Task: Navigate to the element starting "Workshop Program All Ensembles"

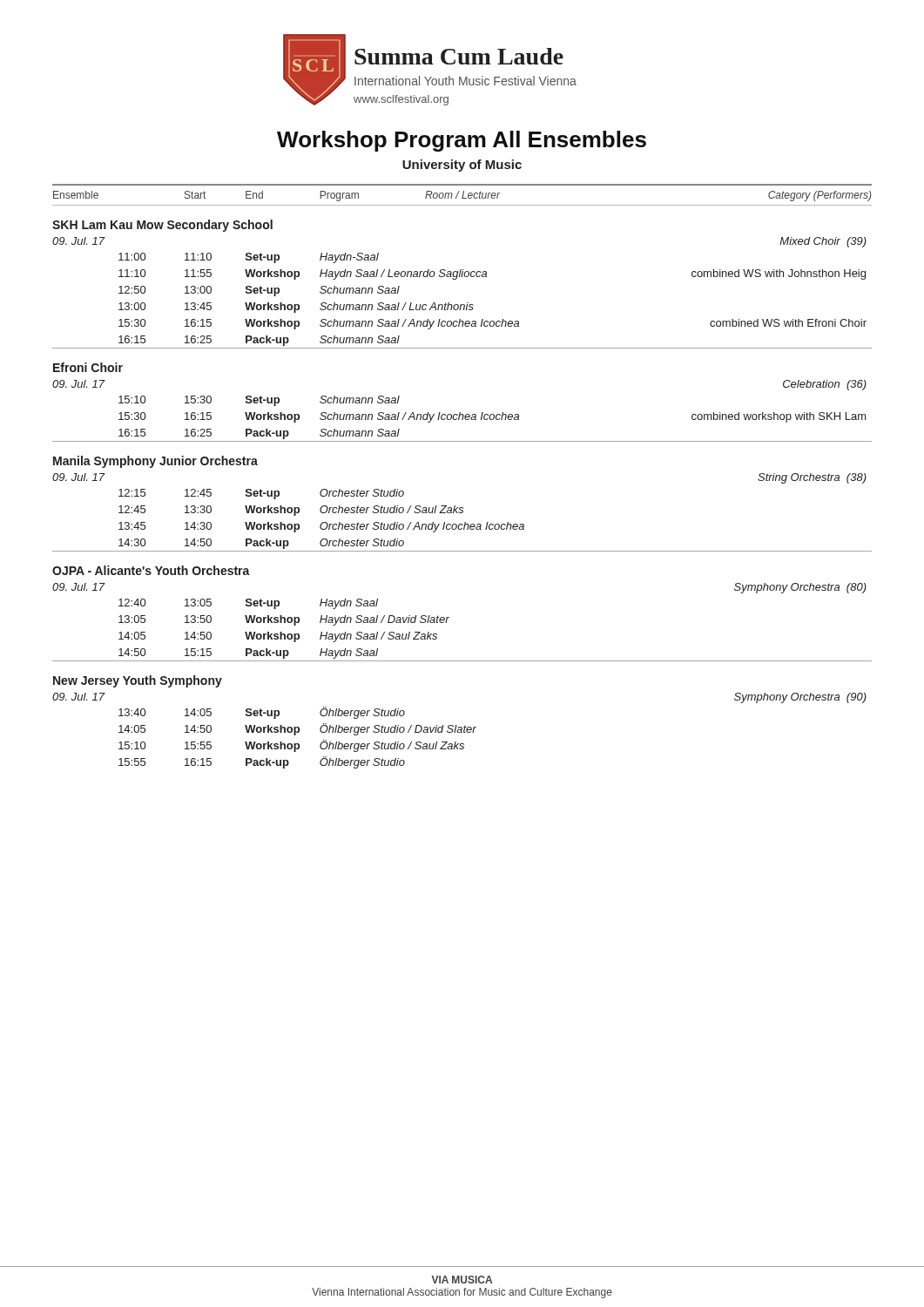Action: (462, 139)
